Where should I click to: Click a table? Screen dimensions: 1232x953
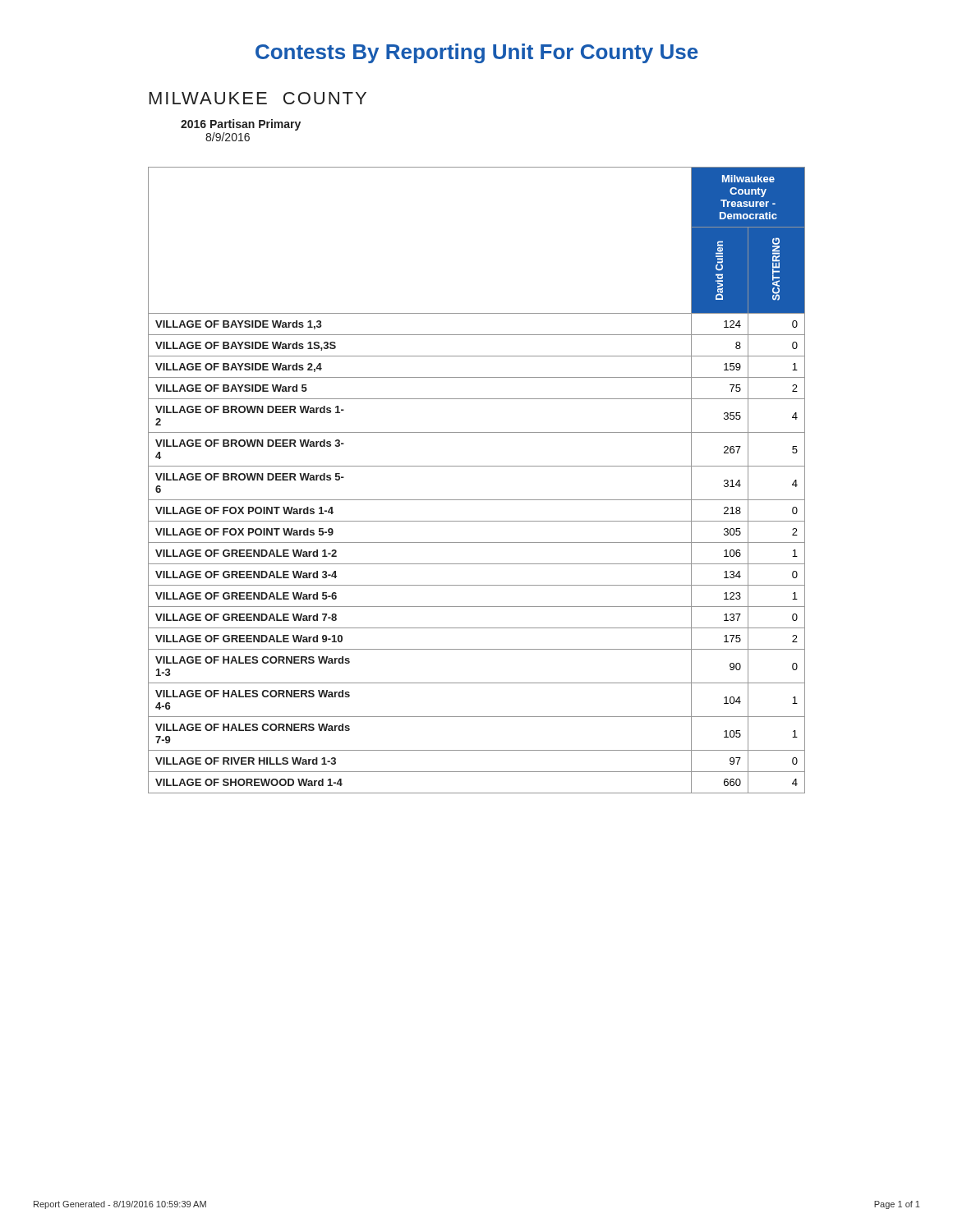(x=476, y=480)
